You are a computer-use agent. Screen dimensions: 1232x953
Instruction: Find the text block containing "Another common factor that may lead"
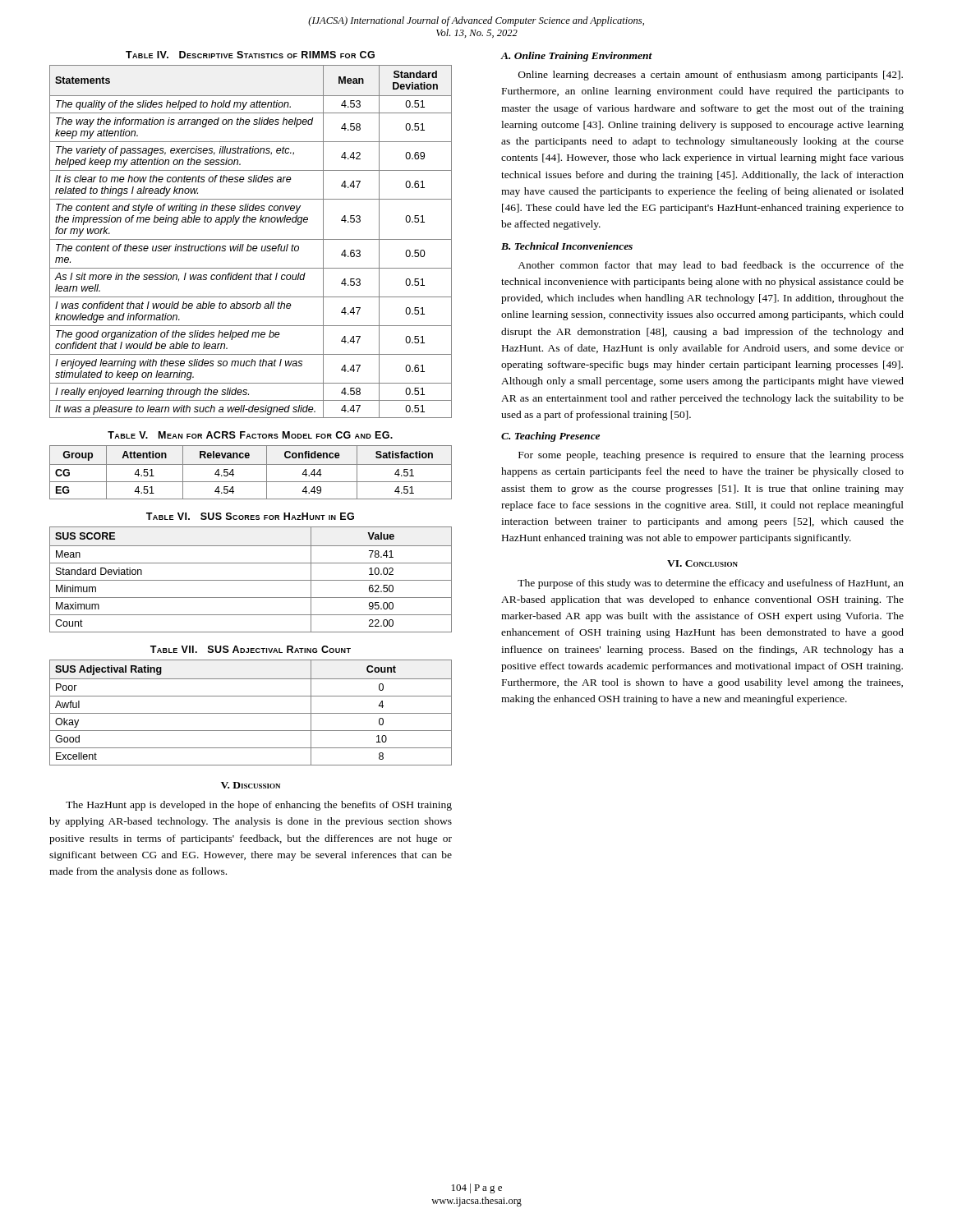click(x=702, y=340)
